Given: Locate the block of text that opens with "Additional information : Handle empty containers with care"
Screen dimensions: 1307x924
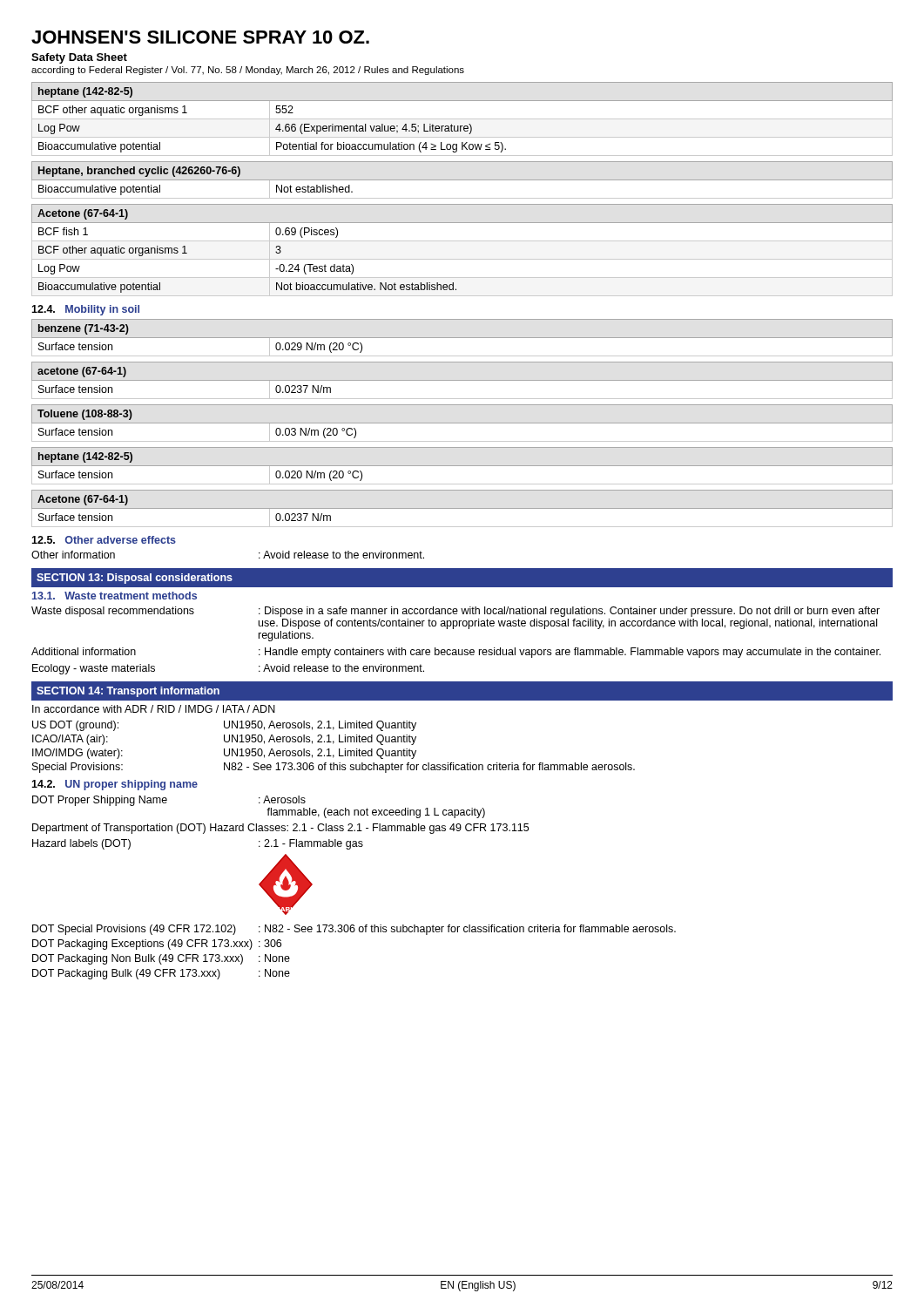Looking at the screenshot, I should coord(456,652).
